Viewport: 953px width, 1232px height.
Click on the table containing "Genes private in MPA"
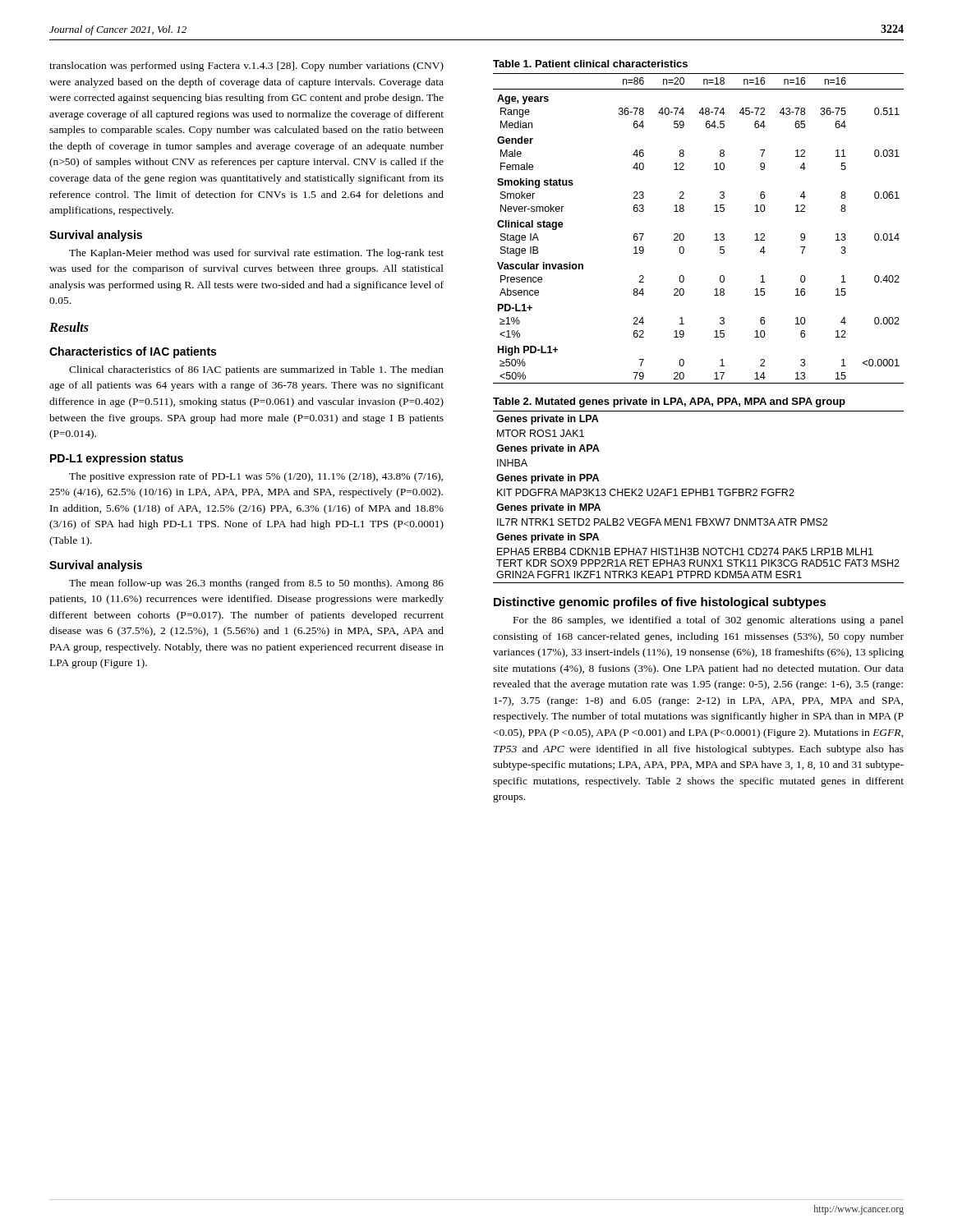click(x=698, y=489)
